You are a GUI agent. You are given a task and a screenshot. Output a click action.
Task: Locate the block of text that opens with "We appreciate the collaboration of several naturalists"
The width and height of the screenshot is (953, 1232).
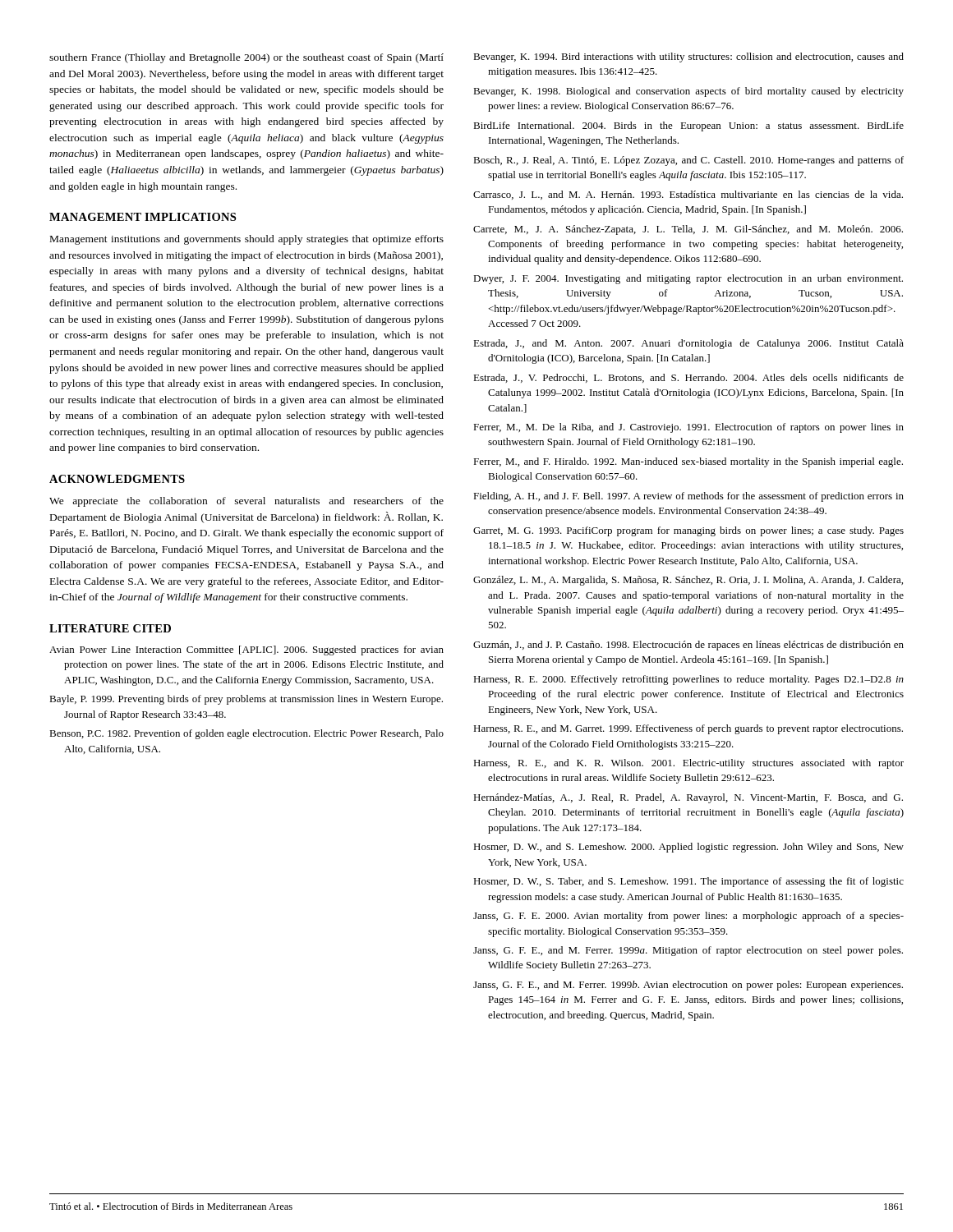[246, 549]
